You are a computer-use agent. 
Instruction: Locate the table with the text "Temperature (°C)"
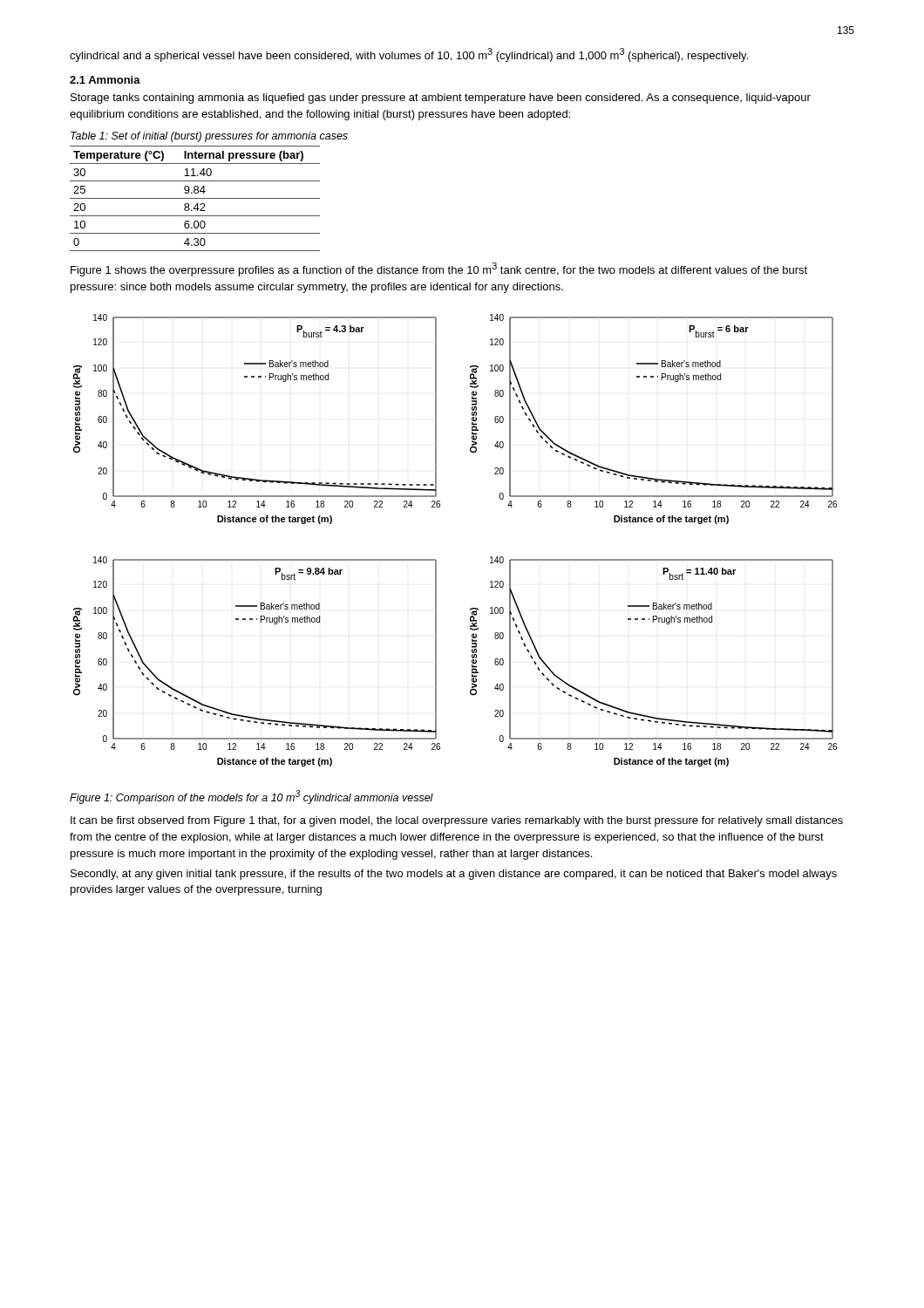pyautogui.click(x=462, y=198)
